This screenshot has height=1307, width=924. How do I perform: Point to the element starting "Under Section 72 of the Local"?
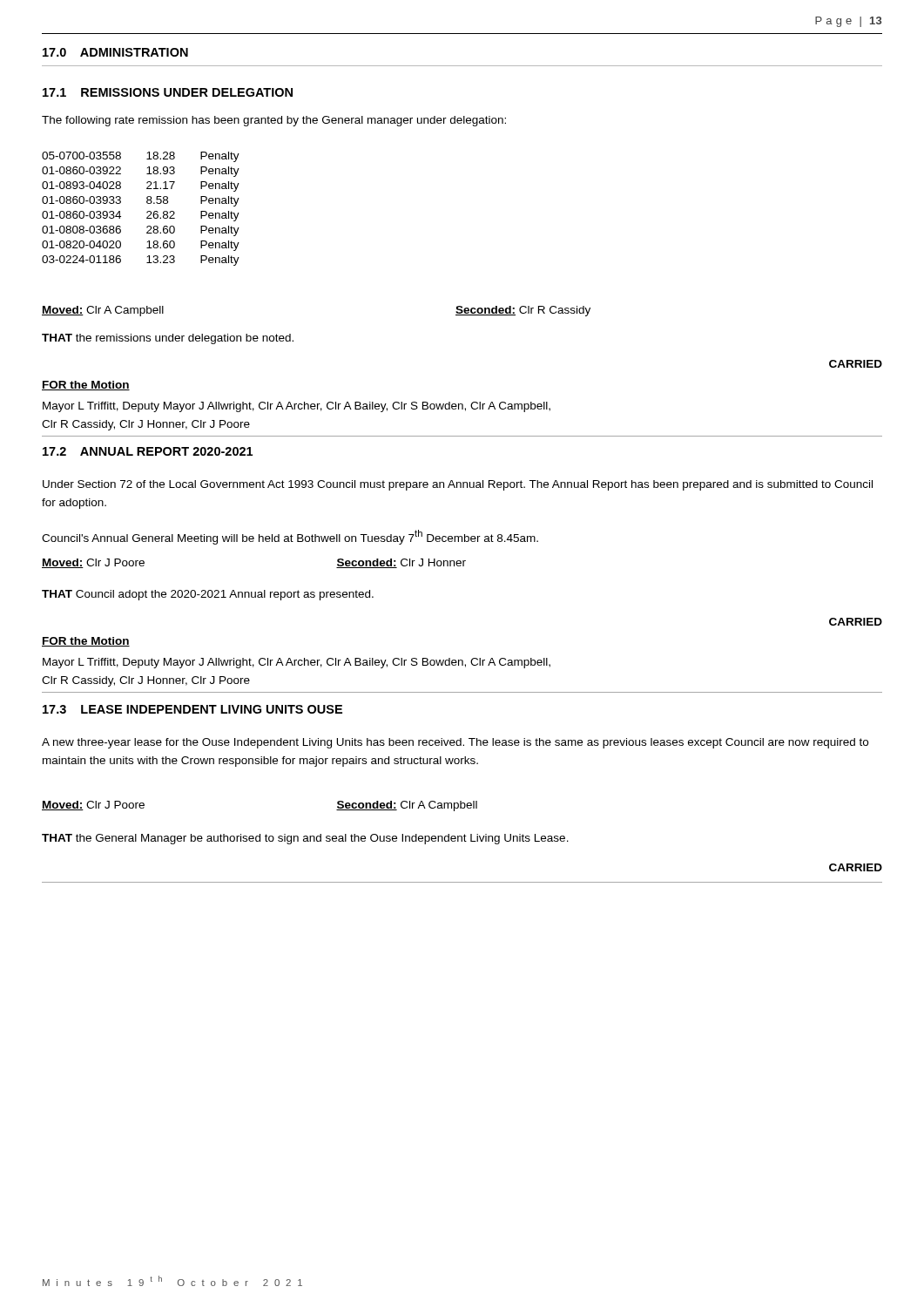click(458, 493)
